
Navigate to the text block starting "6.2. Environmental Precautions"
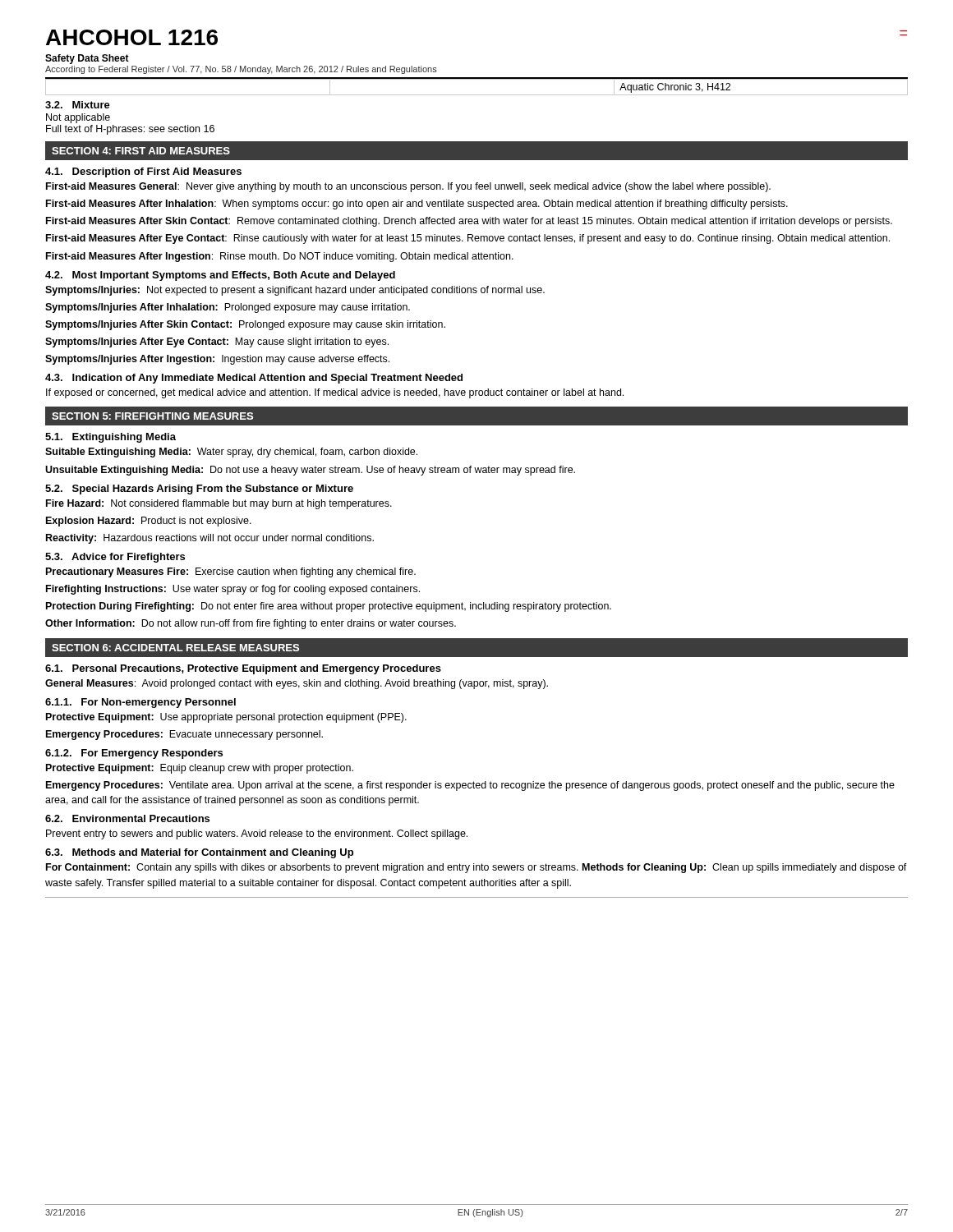128,819
